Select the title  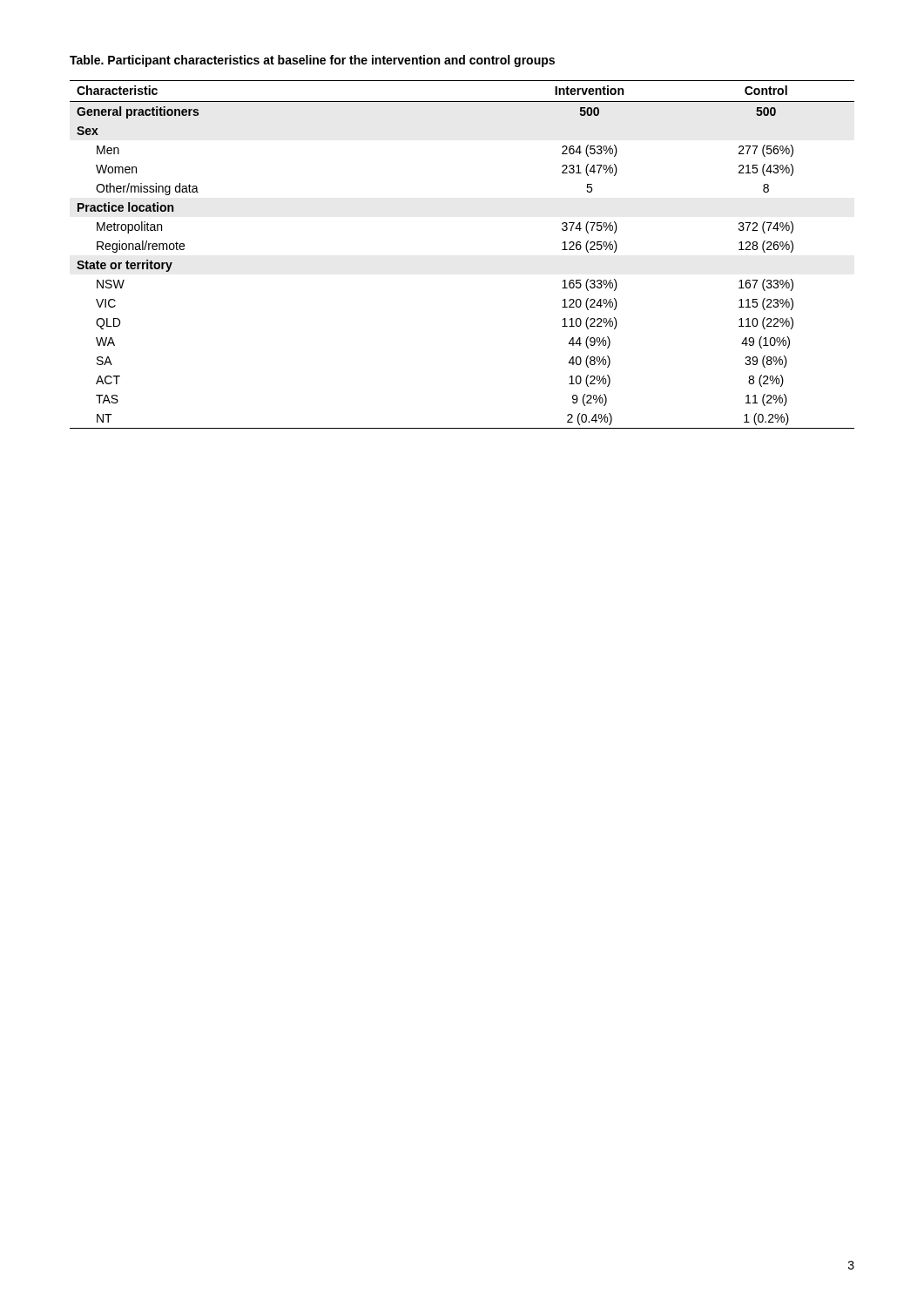(x=312, y=60)
